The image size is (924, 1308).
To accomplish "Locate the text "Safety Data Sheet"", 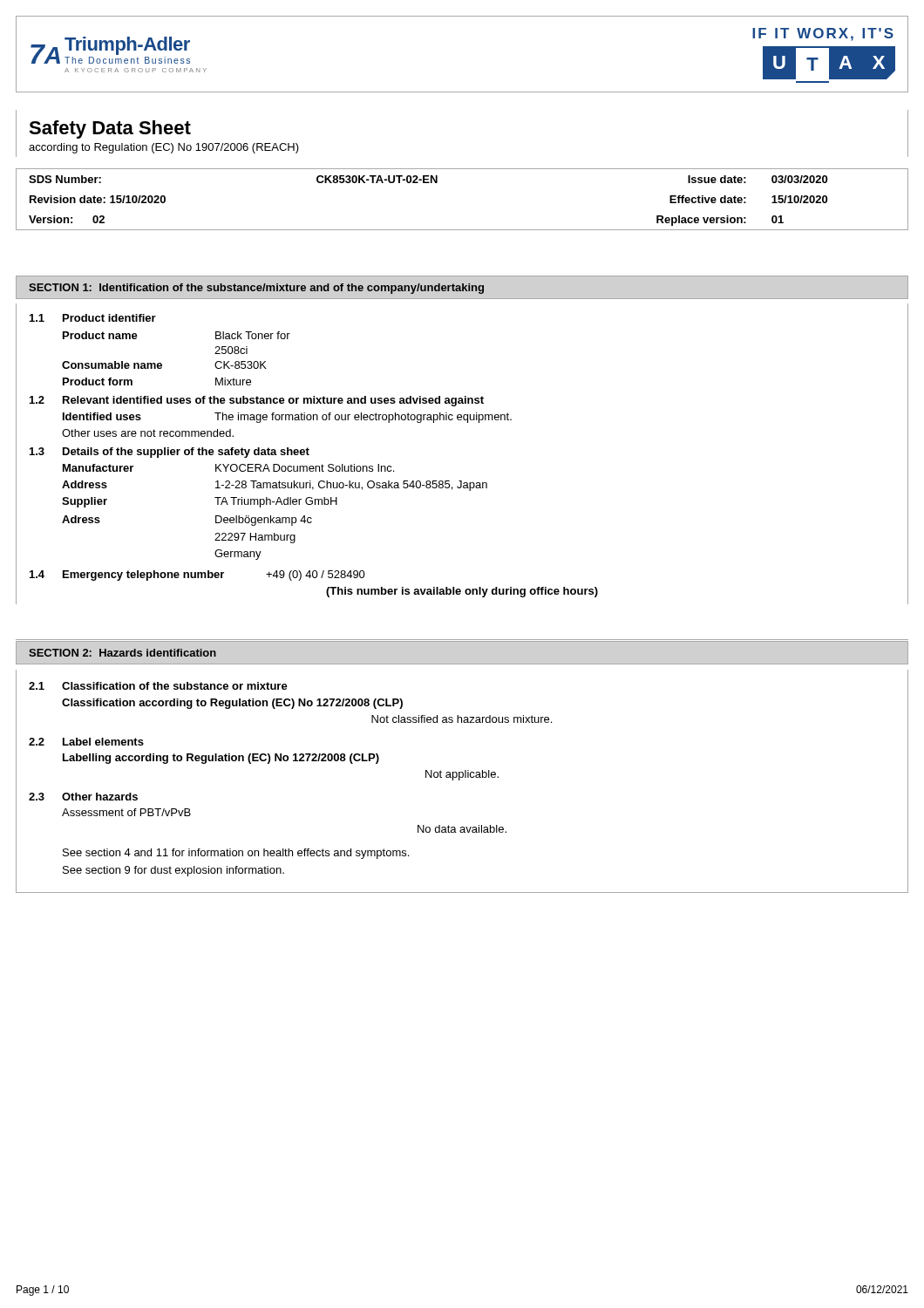I will click(x=110, y=128).
